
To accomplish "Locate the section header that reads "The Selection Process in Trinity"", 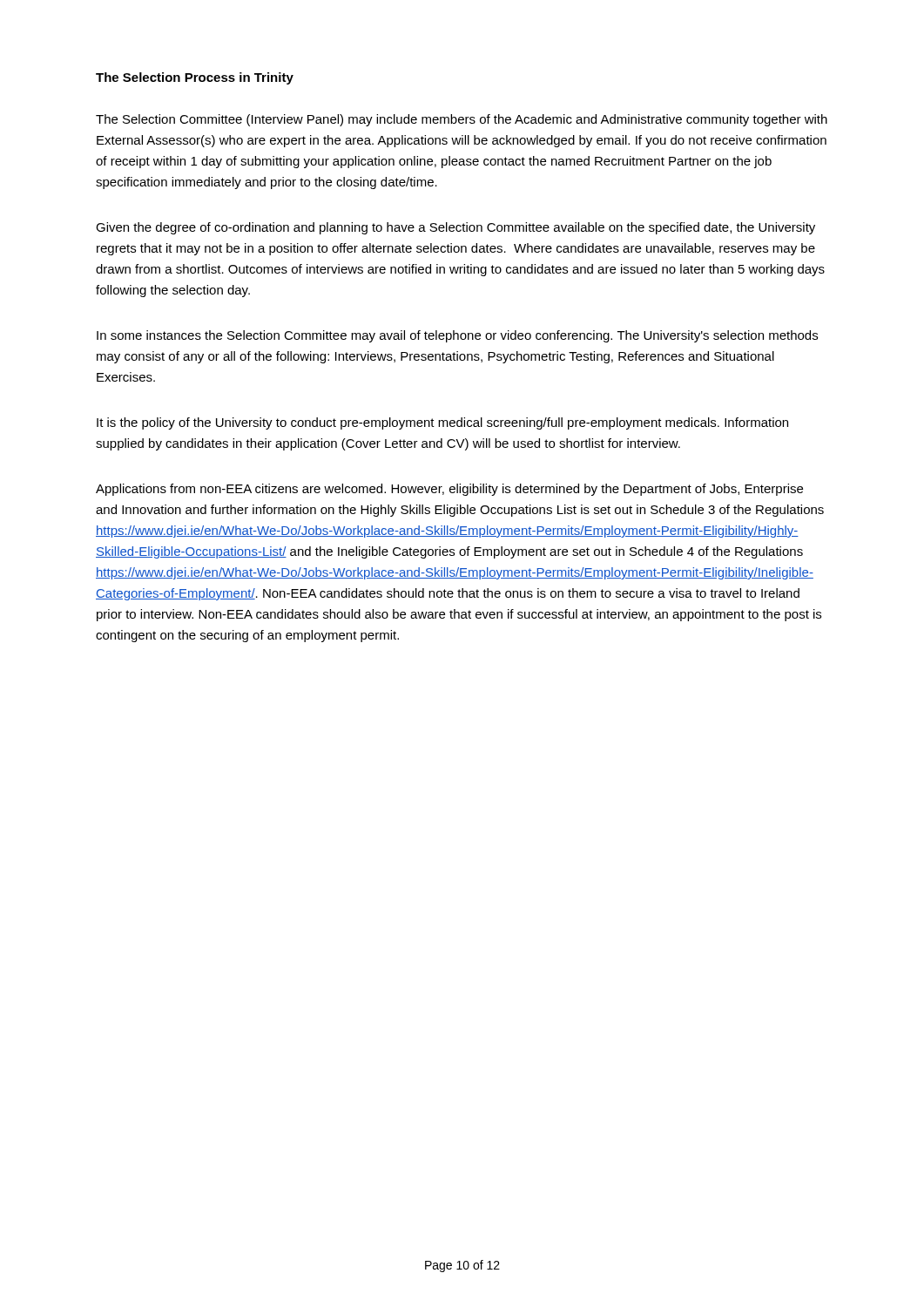I will [x=195, y=77].
